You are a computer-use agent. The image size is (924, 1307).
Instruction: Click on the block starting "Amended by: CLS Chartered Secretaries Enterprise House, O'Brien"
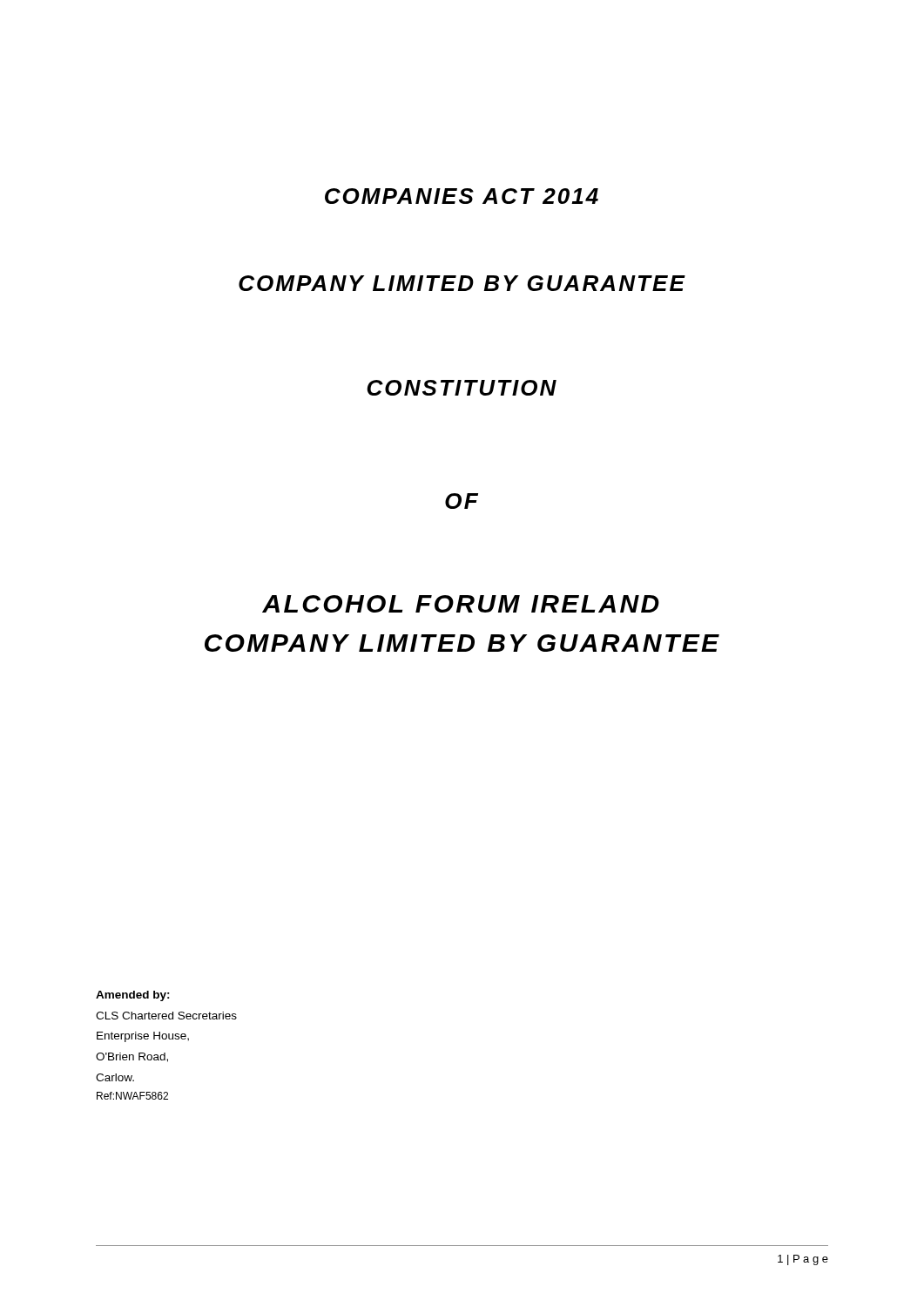166,1045
